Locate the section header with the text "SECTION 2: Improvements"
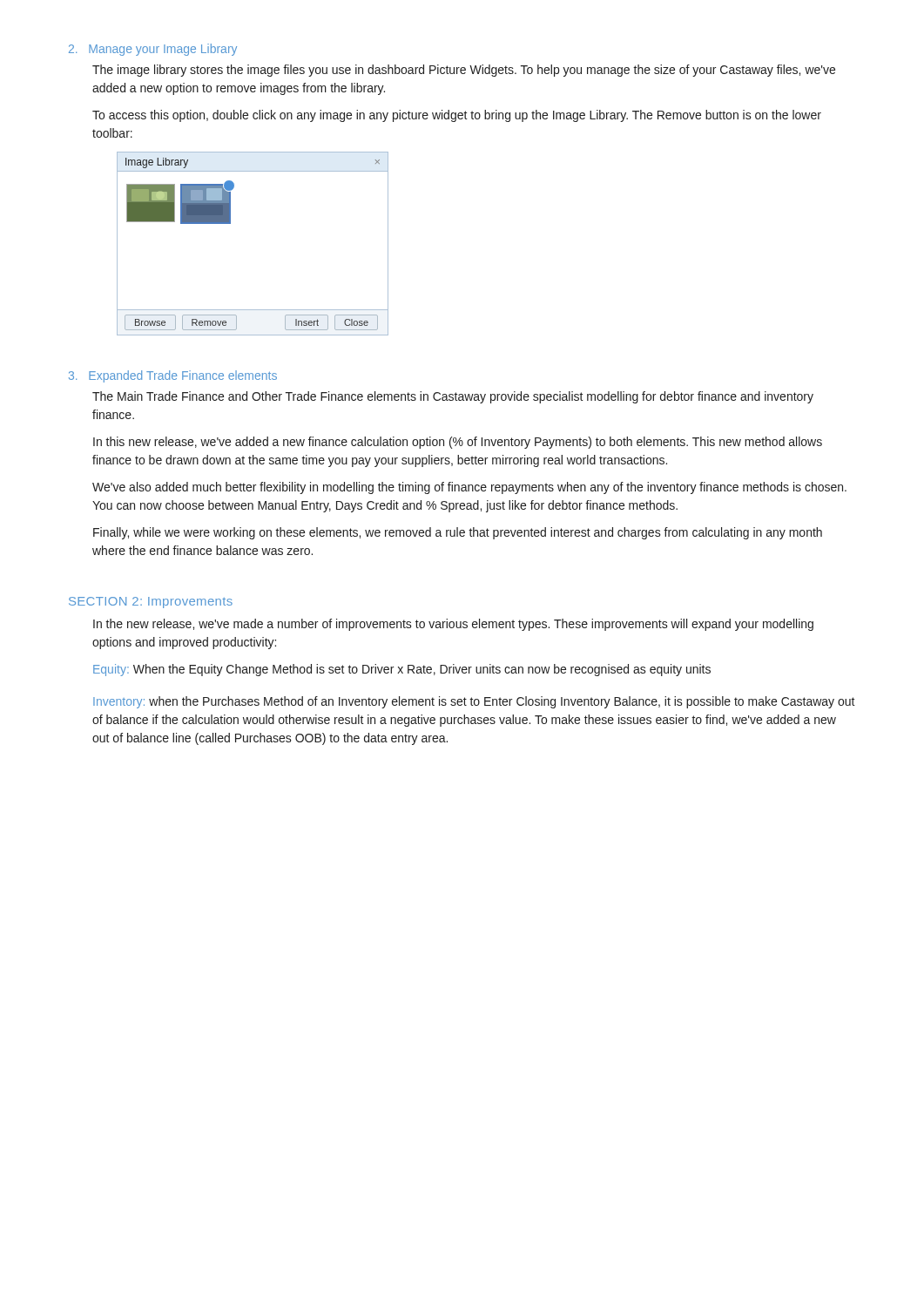 150,601
